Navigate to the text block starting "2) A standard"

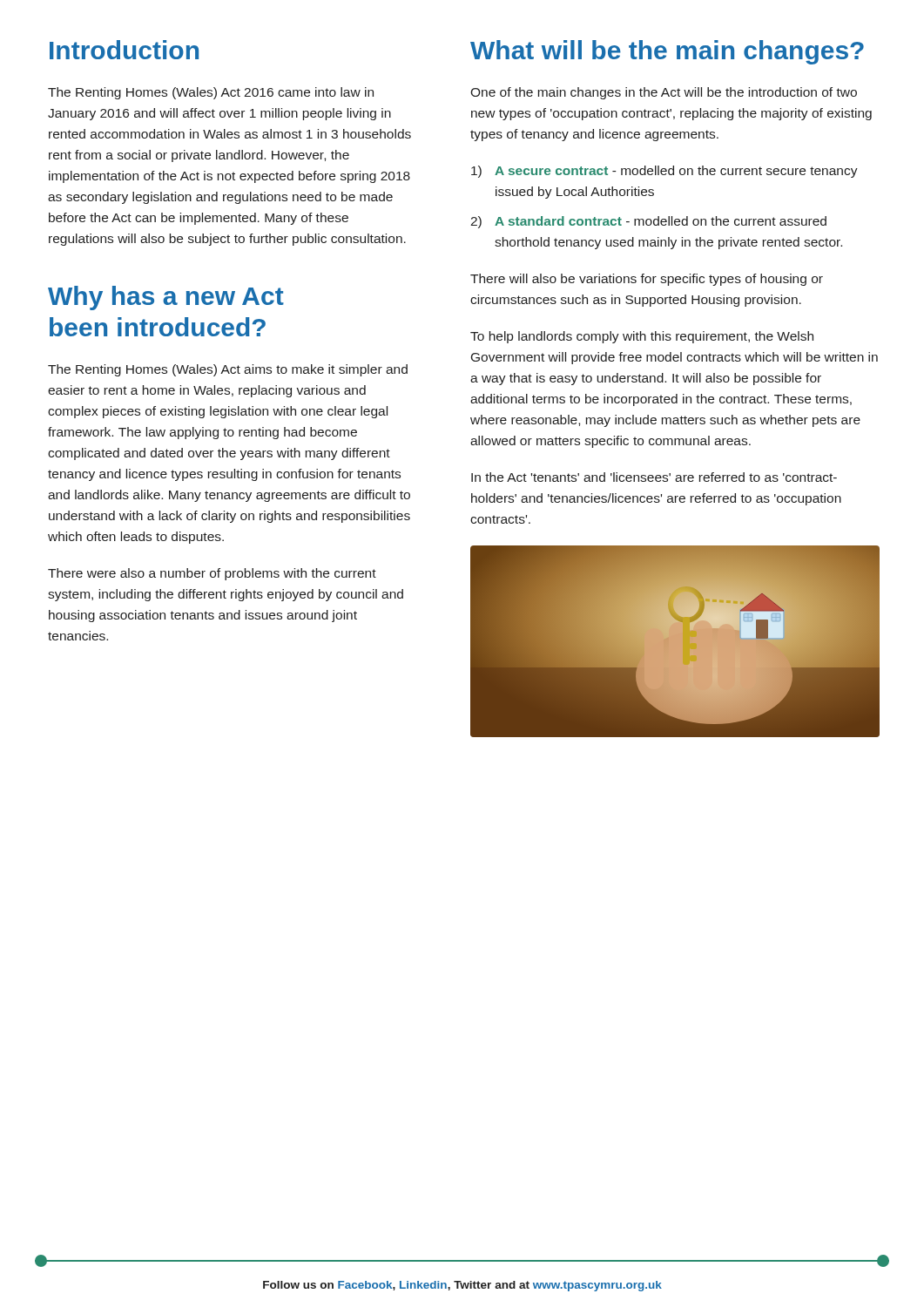[675, 232]
